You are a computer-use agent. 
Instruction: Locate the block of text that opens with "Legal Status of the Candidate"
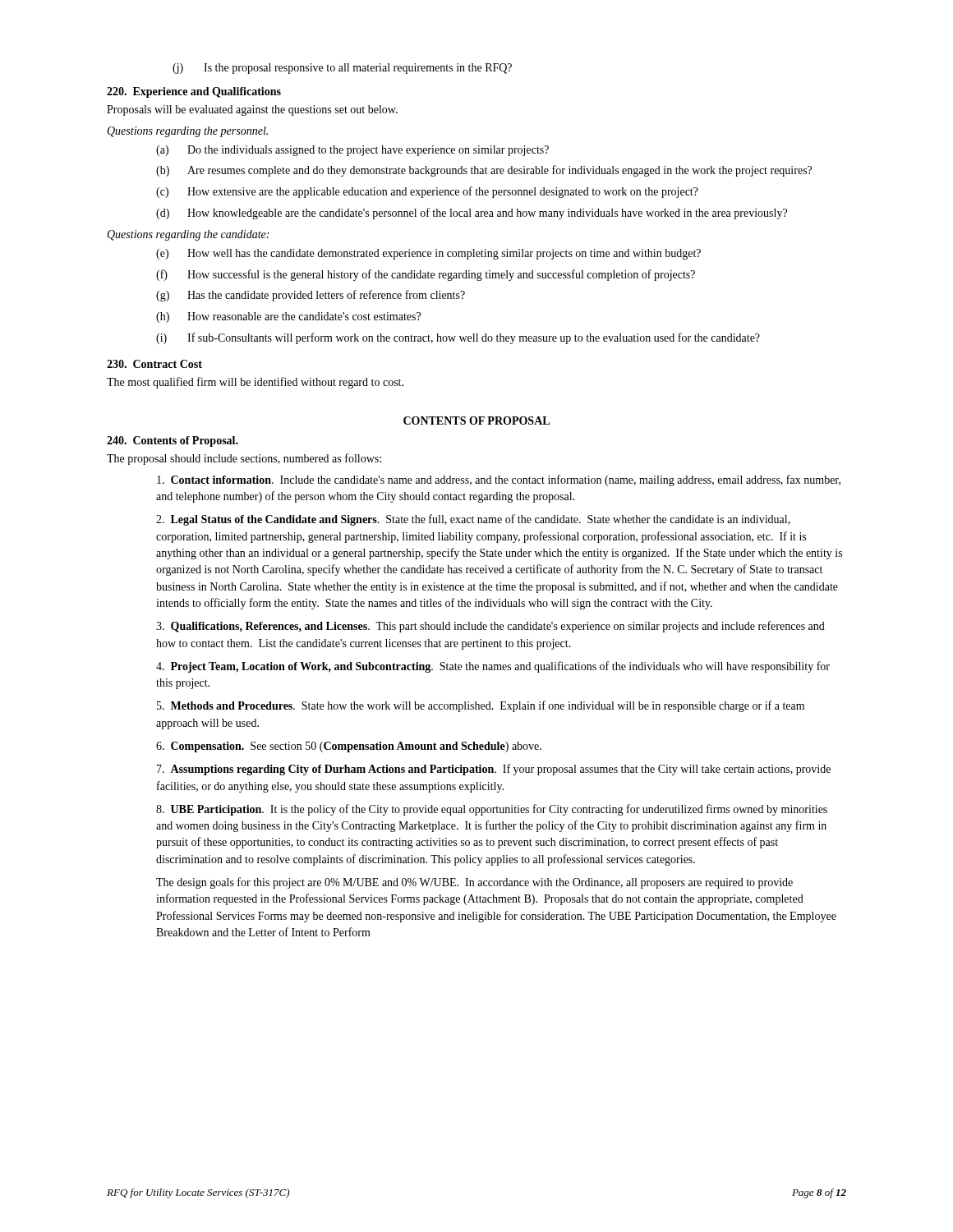pos(499,561)
